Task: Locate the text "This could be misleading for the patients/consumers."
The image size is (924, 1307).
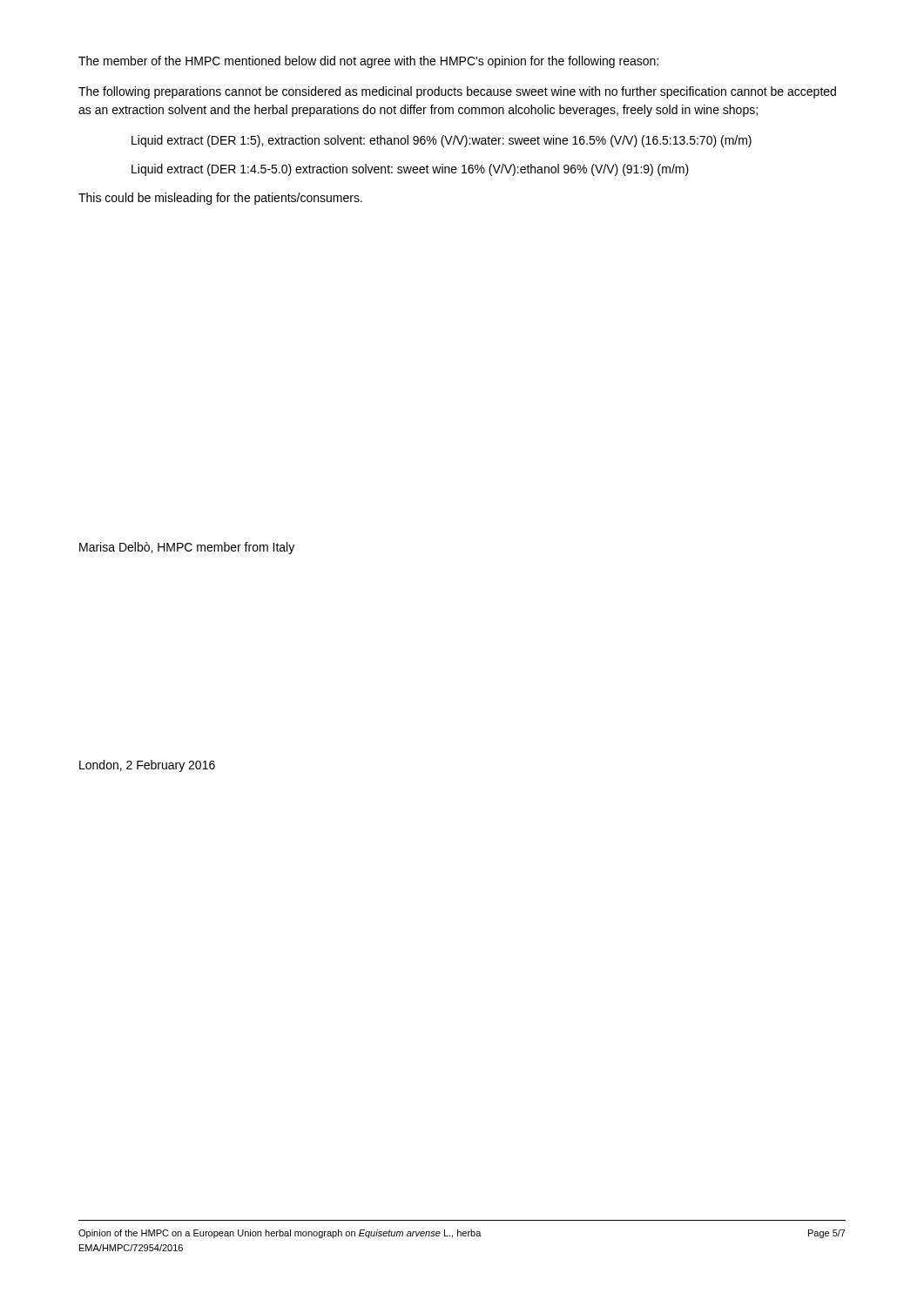Action: (x=221, y=198)
